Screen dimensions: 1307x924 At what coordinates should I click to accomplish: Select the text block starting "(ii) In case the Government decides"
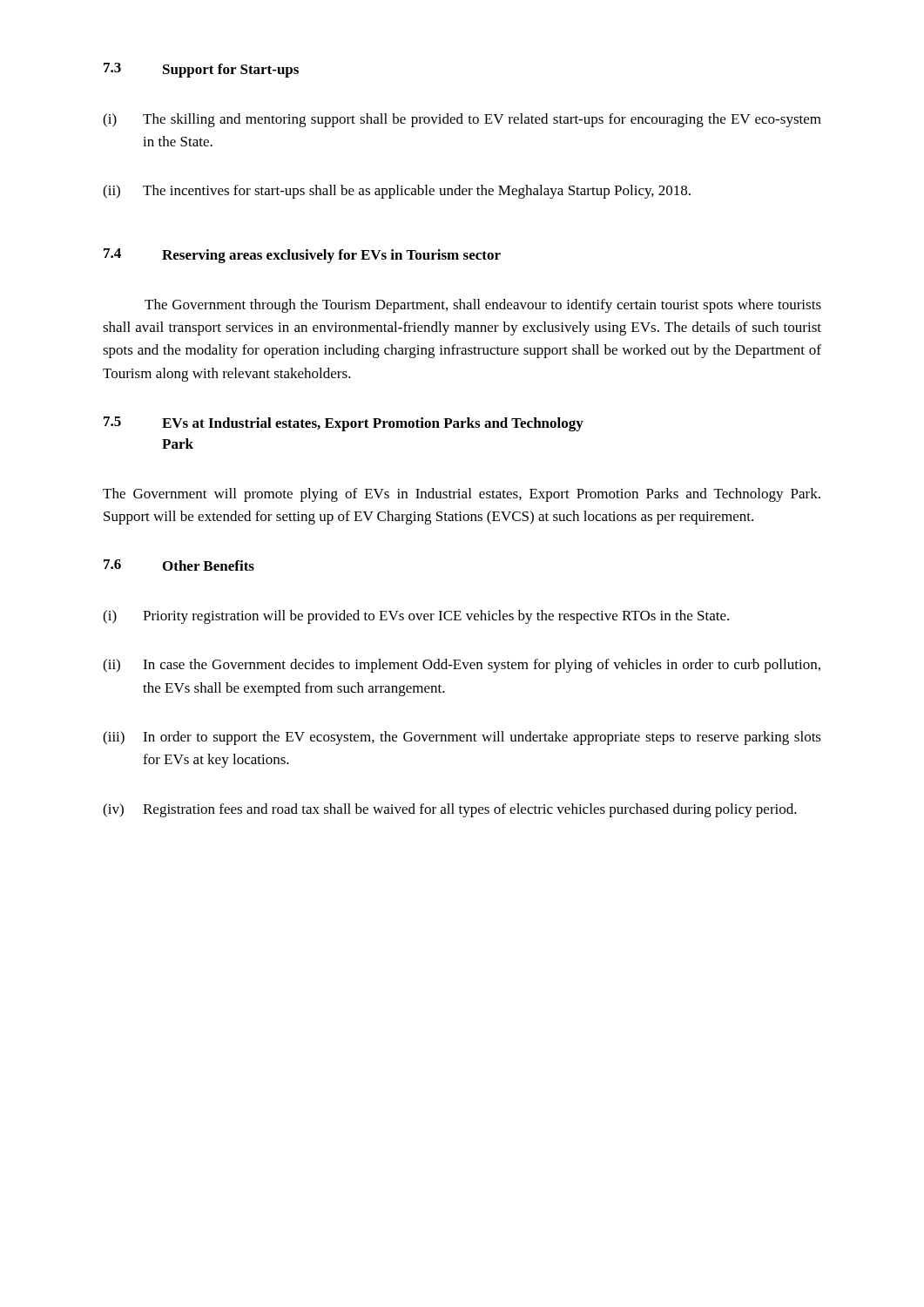pyautogui.click(x=462, y=677)
